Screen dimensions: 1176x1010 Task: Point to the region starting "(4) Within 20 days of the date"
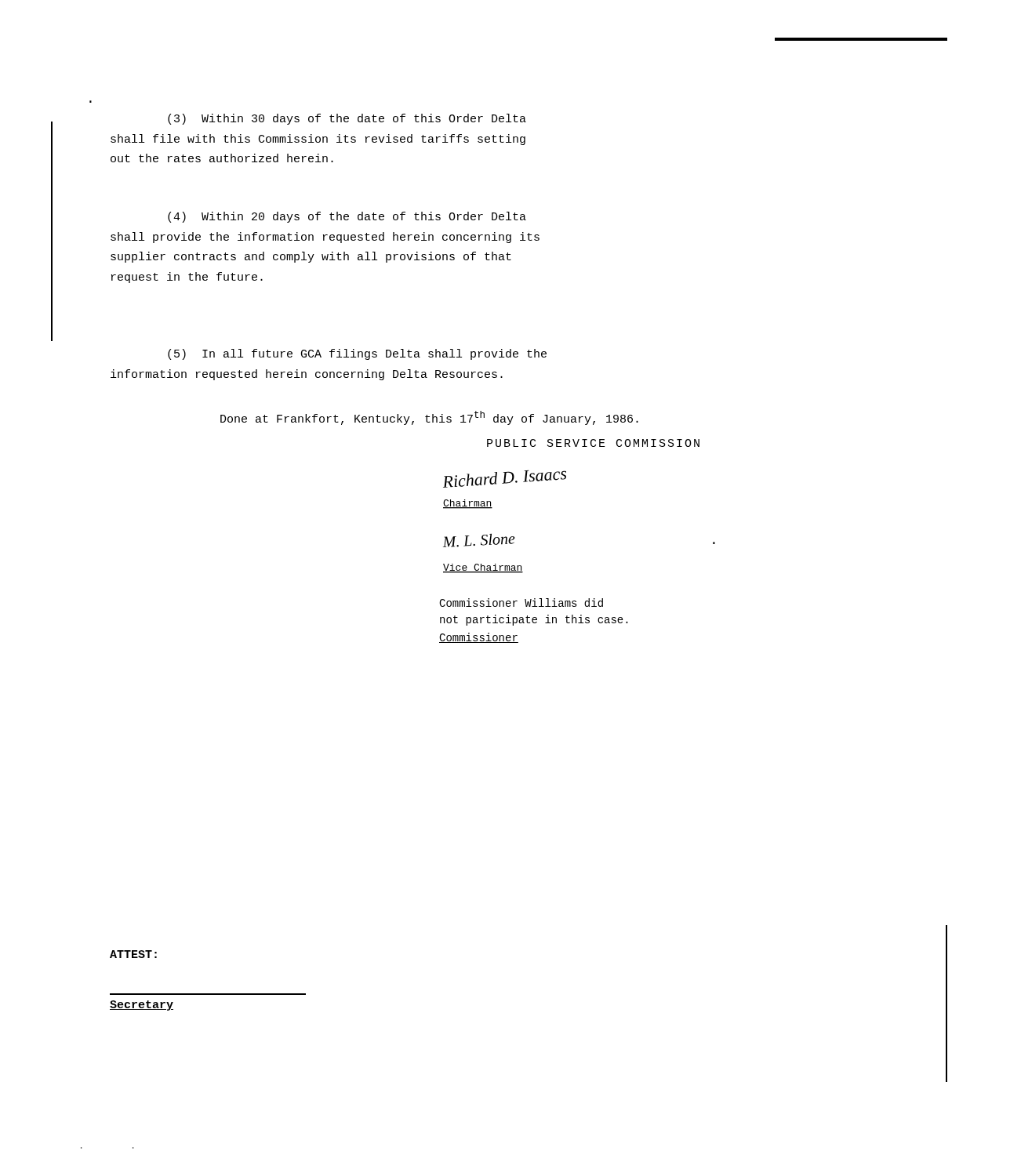(325, 248)
